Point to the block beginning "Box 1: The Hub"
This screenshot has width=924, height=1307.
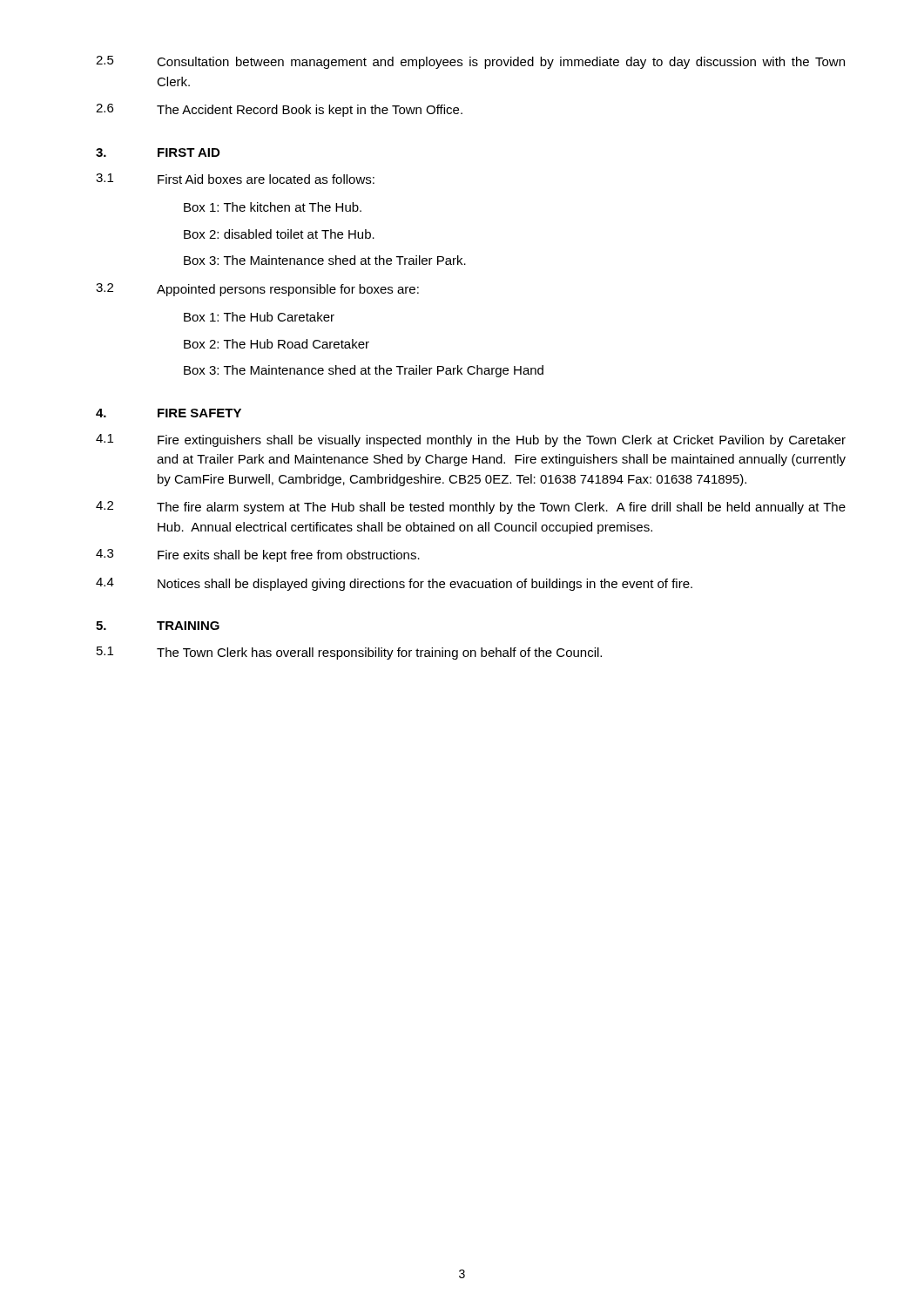[259, 317]
